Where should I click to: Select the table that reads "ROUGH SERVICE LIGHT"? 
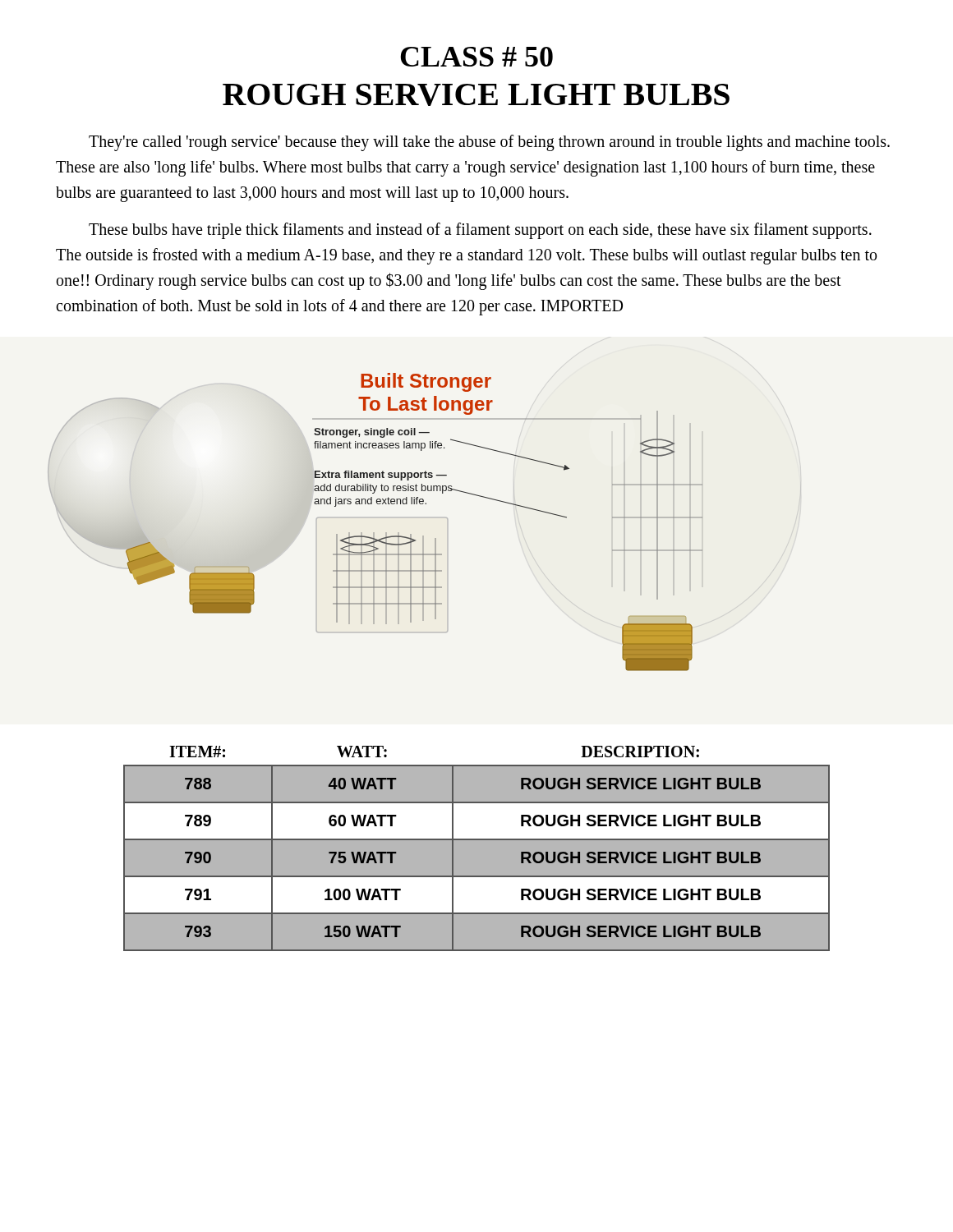(x=476, y=845)
